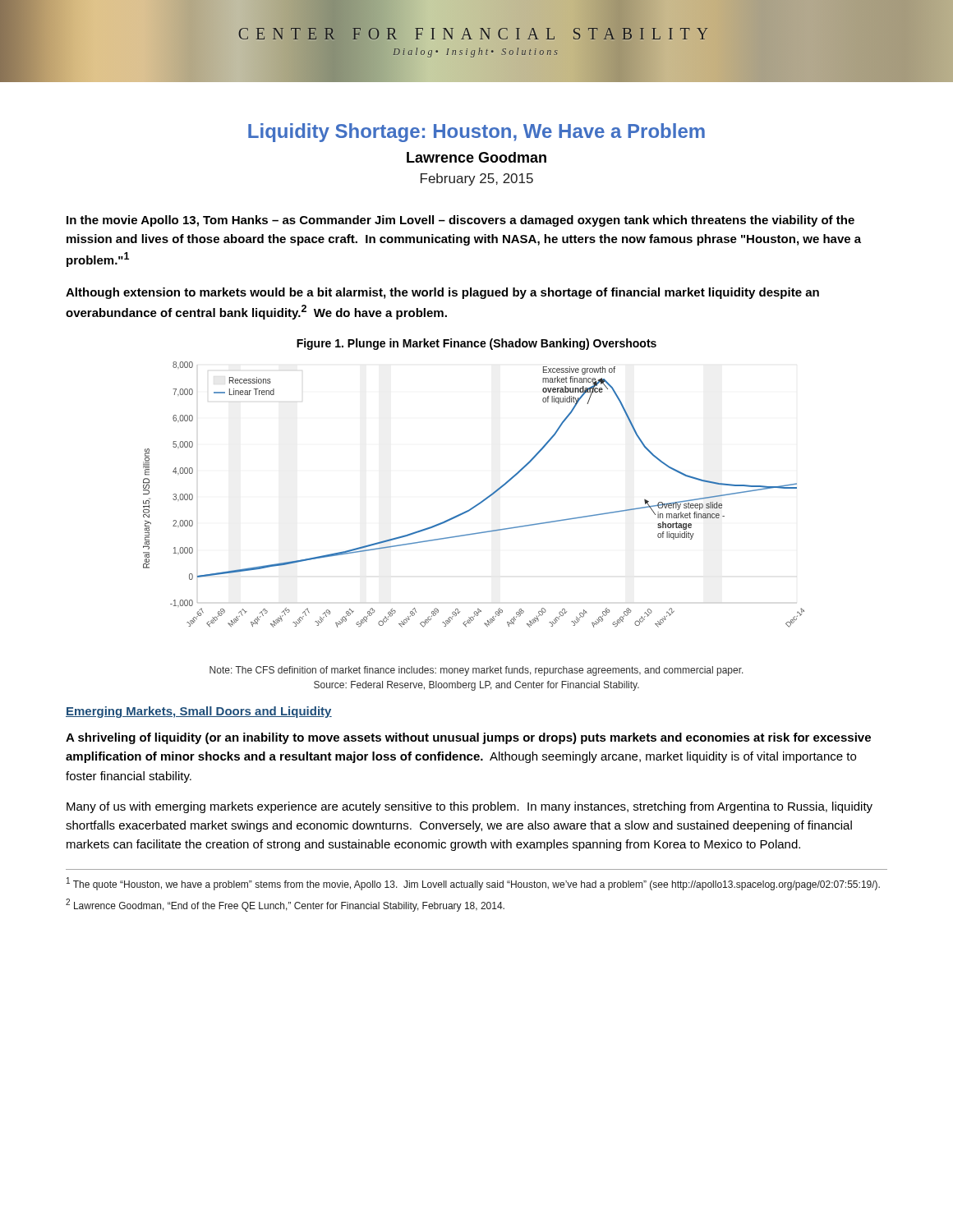
Task: Select a section header
Action: pyautogui.click(x=199, y=711)
